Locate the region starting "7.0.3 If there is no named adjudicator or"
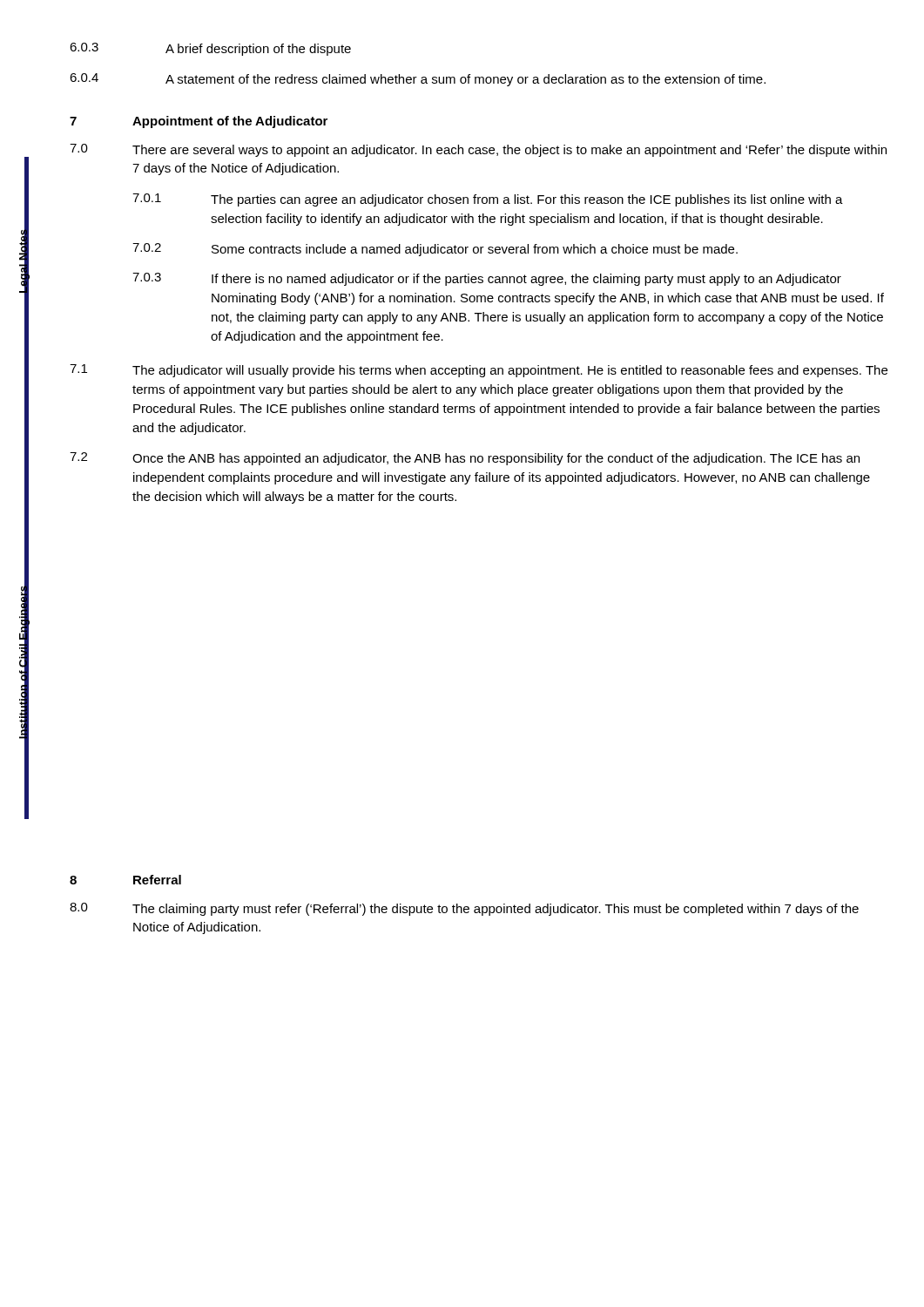The image size is (924, 1307). pyautogui.click(x=510, y=307)
